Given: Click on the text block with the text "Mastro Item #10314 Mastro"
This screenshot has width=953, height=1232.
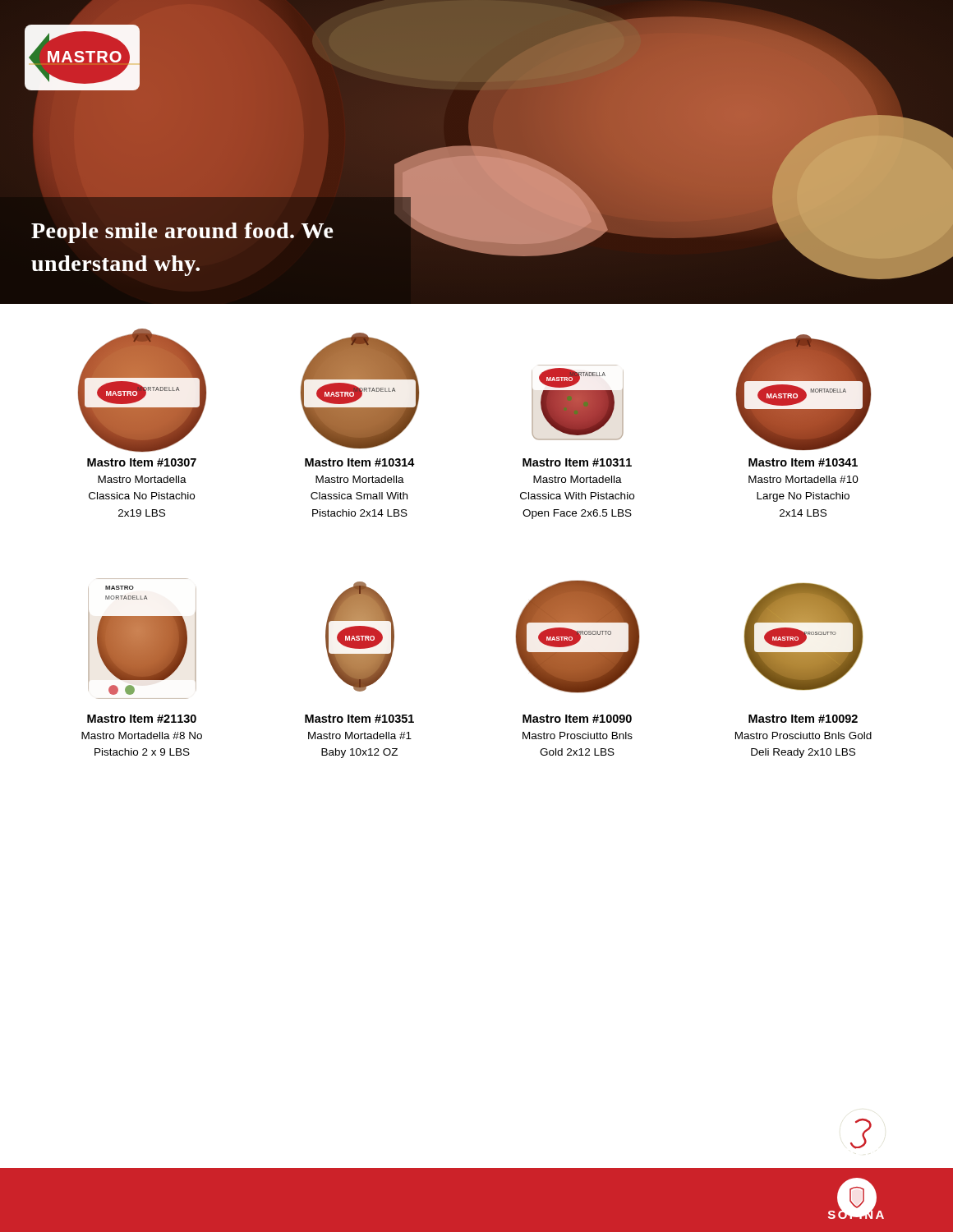Looking at the screenshot, I should pyautogui.click(x=359, y=489).
